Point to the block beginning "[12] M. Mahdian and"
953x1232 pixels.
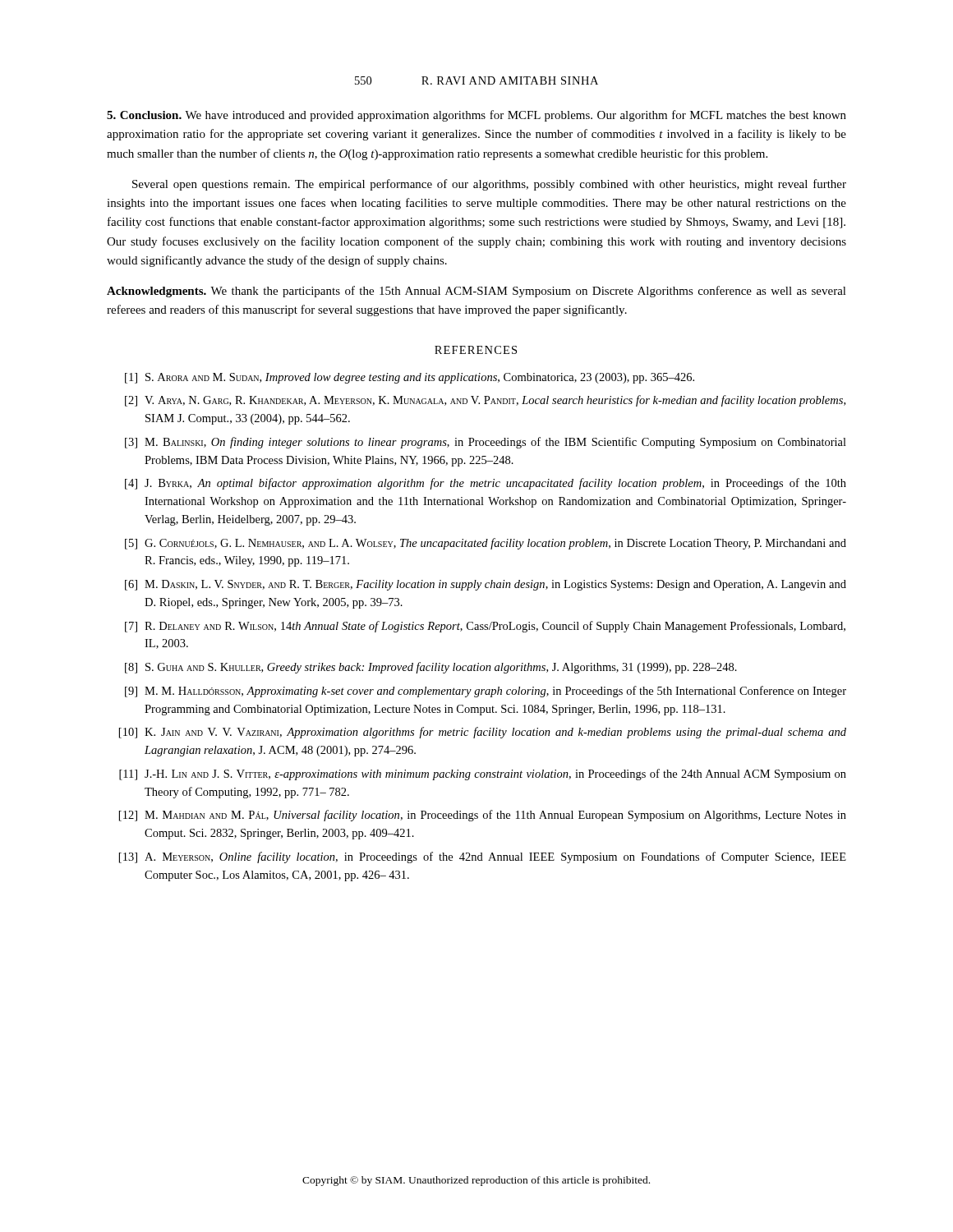[x=476, y=825]
